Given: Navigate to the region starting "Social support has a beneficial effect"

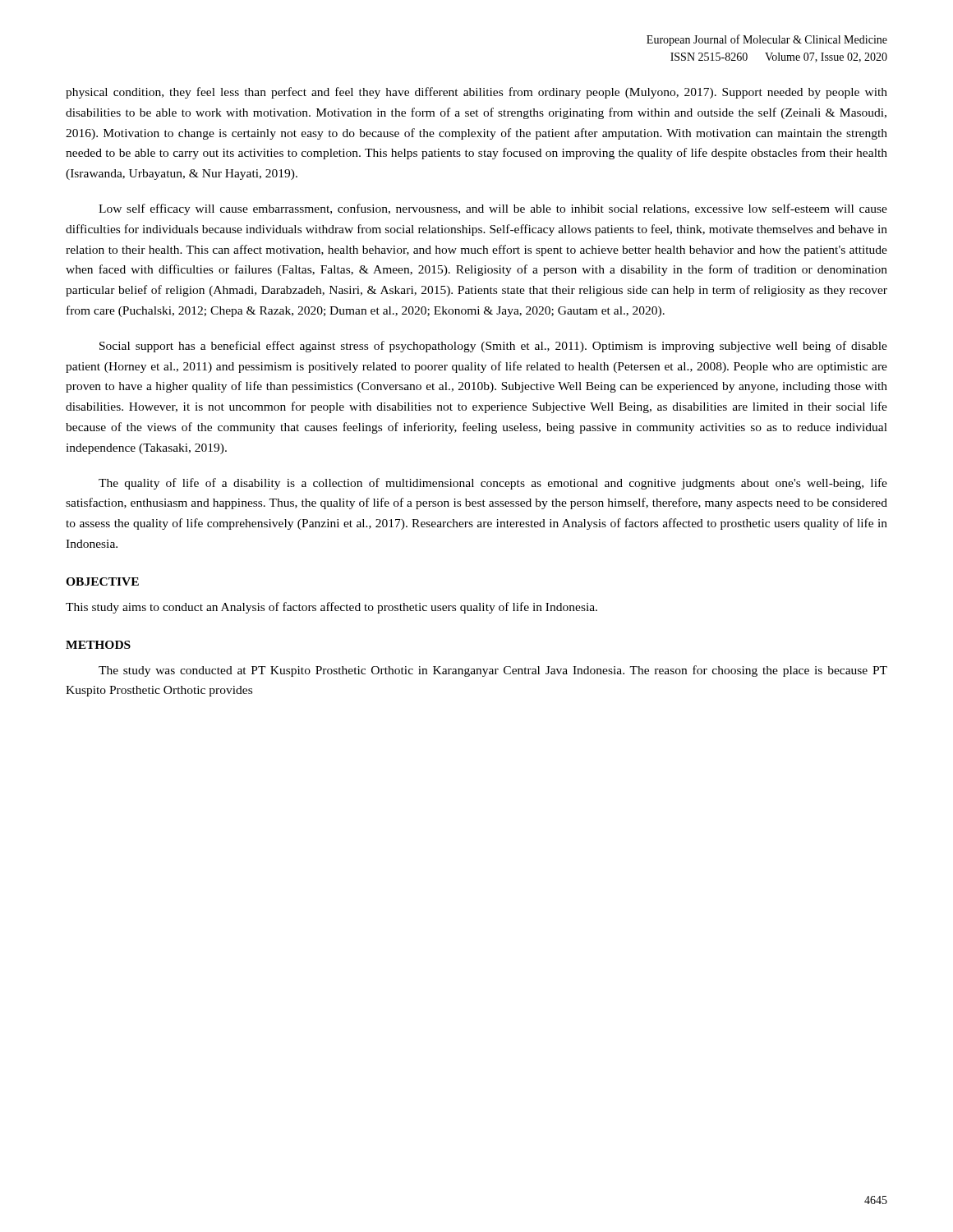Looking at the screenshot, I should pos(476,397).
